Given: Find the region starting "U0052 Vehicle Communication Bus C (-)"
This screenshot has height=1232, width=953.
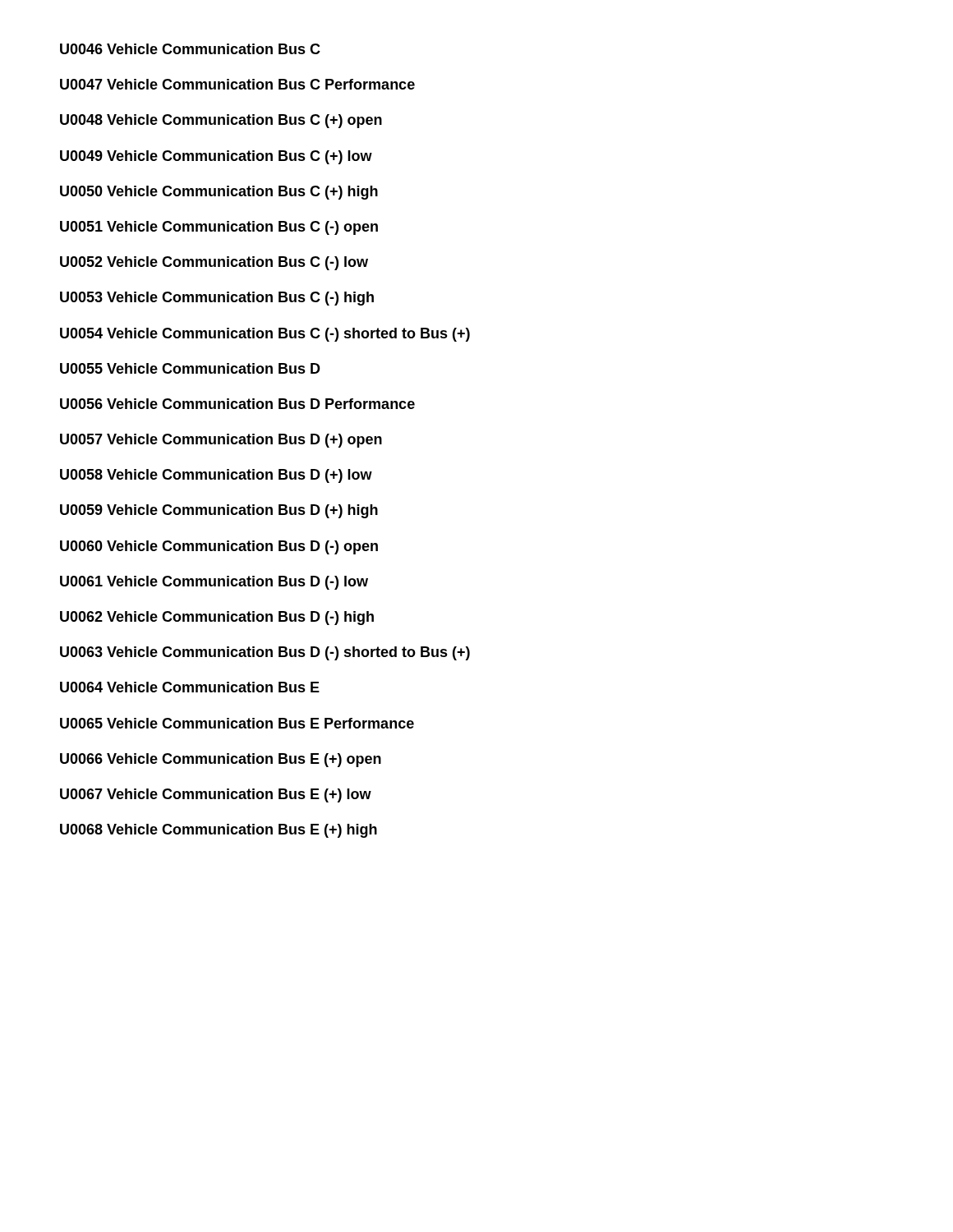Looking at the screenshot, I should (x=214, y=262).
